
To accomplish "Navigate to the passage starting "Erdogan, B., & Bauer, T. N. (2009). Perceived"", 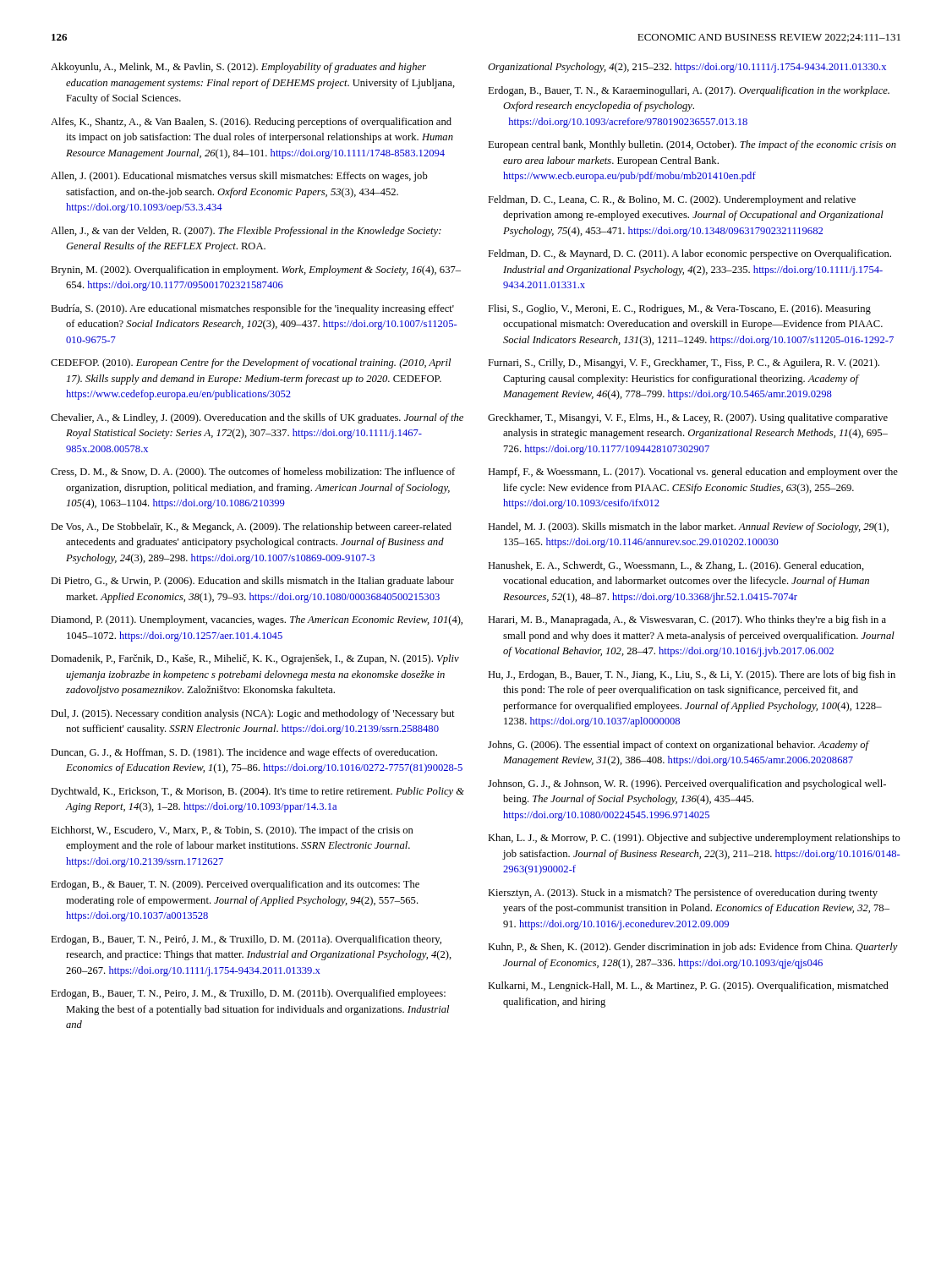I will (x=235, y=900).
